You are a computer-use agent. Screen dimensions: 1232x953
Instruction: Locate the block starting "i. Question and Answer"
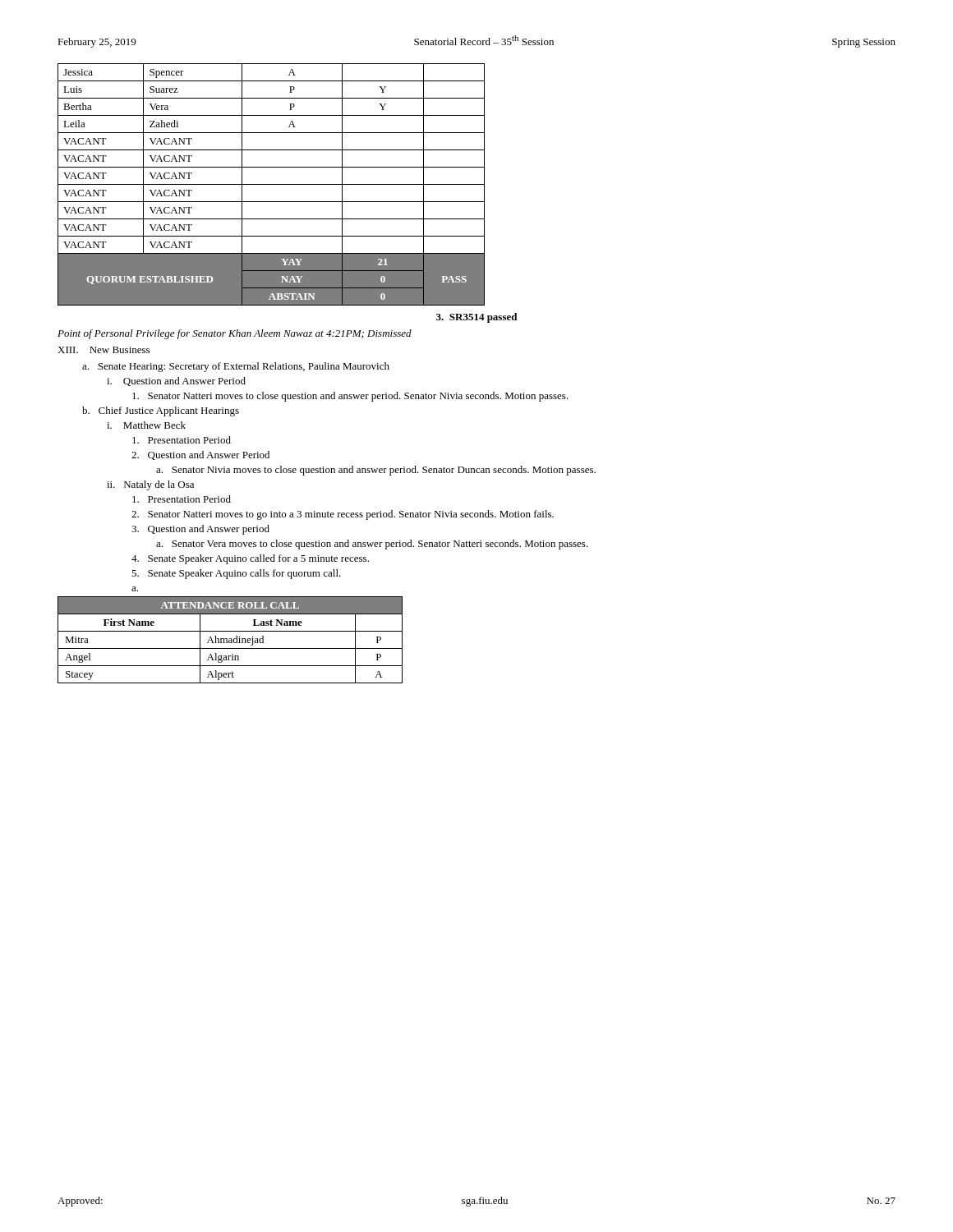[x=176, y=381]
